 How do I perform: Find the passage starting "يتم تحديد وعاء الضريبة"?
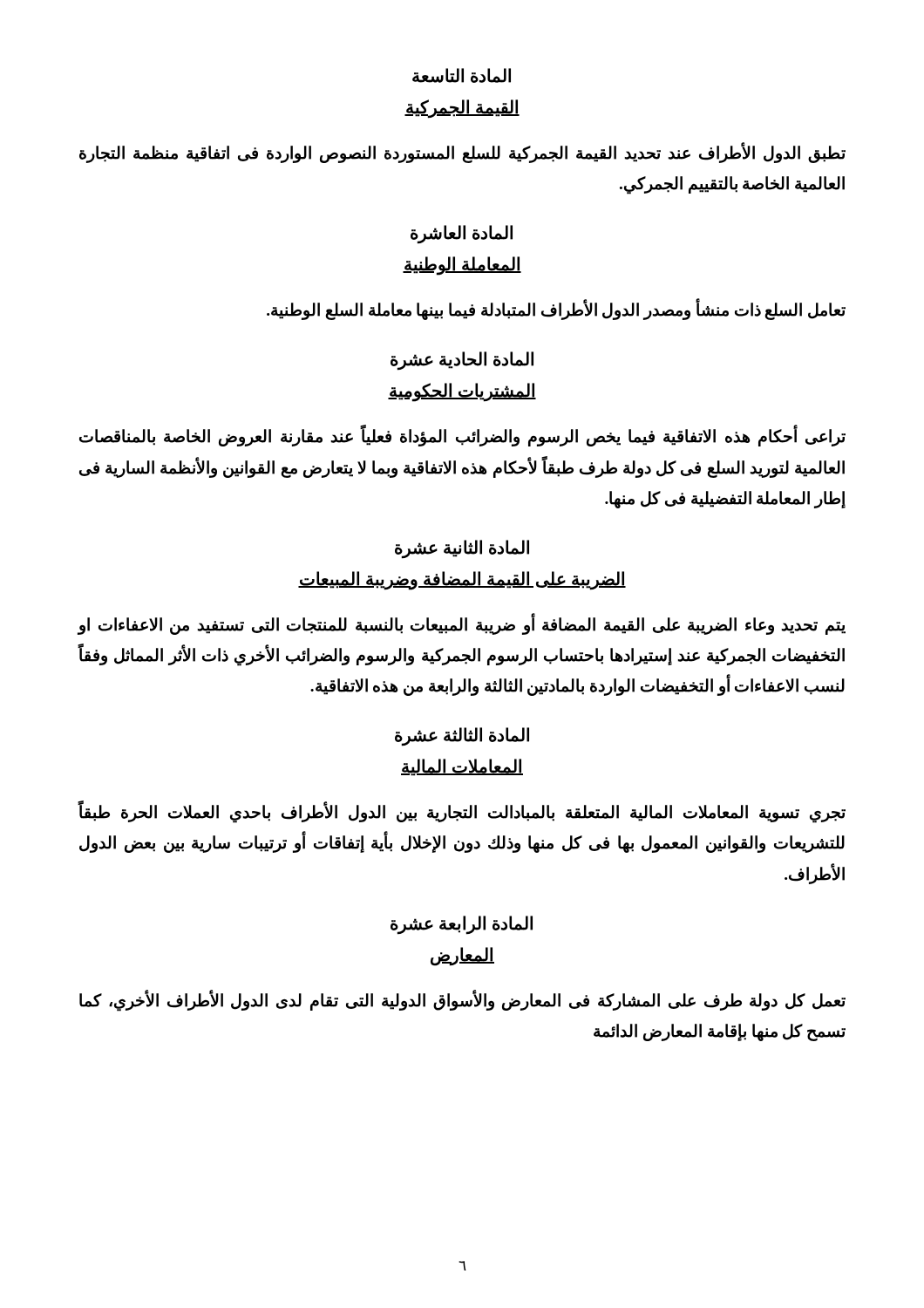[x=462, y=655]
